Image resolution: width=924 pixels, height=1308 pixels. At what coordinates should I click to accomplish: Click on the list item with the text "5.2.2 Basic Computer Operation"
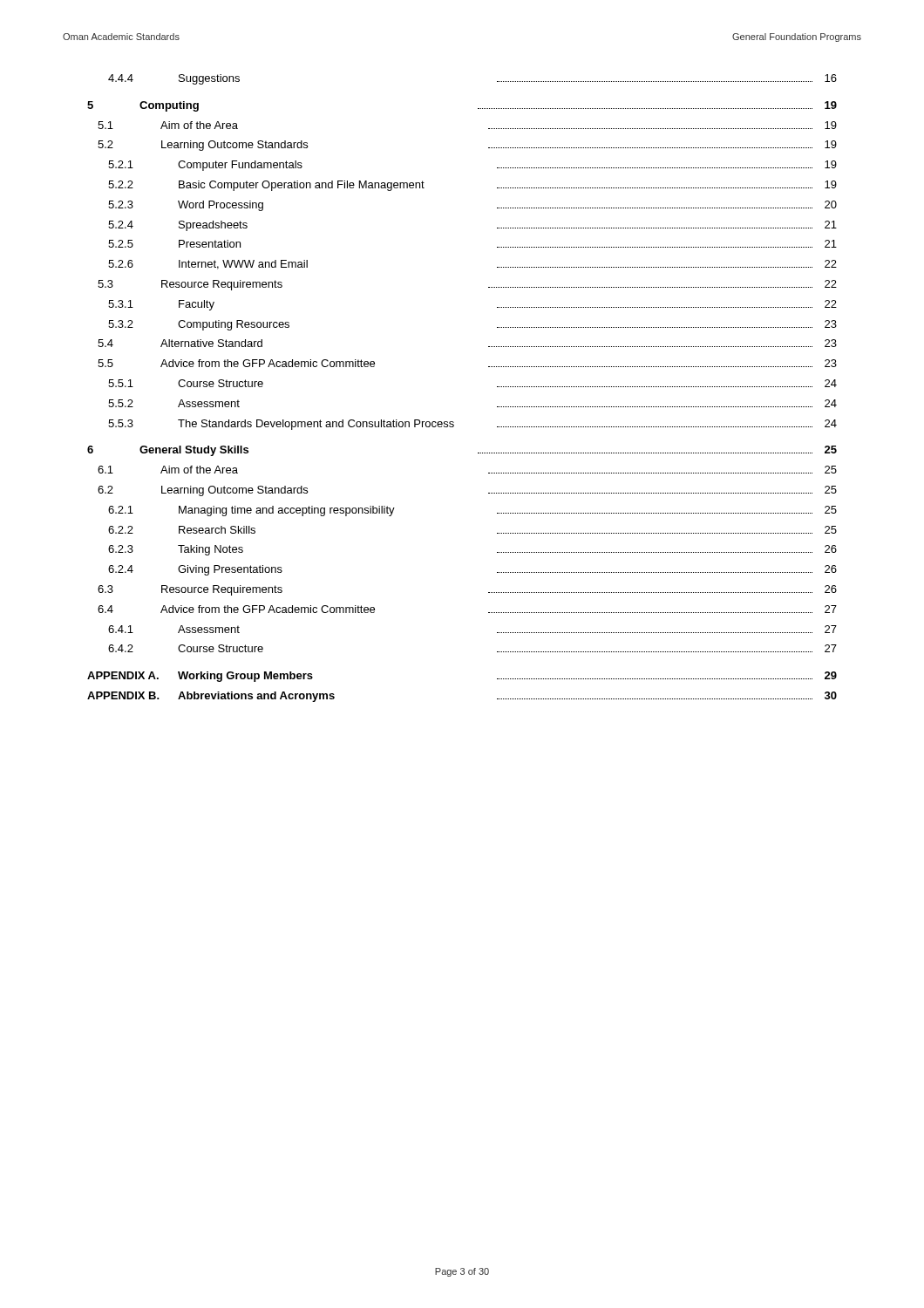tap(121, 185)
